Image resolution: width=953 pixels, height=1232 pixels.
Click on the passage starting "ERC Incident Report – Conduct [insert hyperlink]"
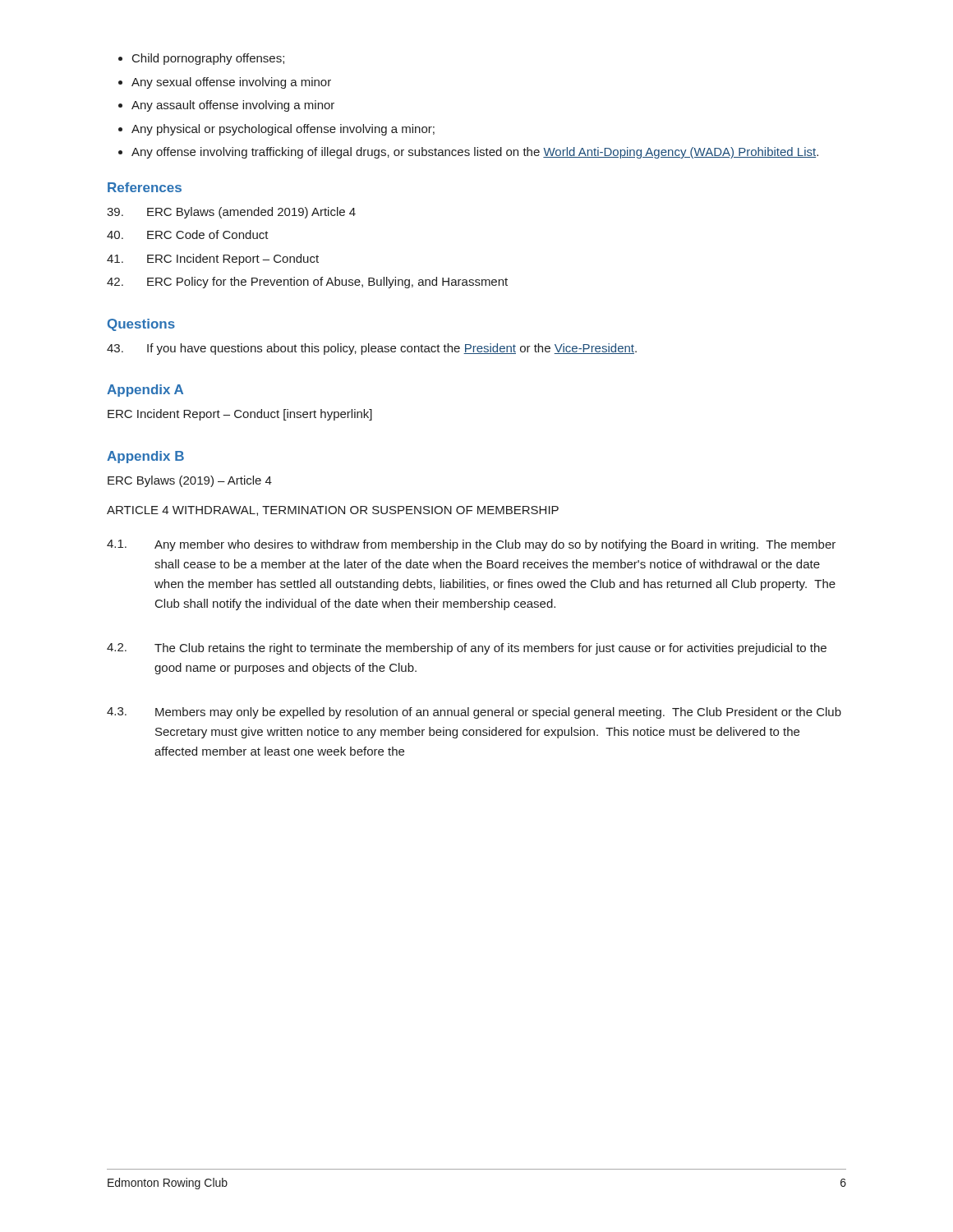point(240,414)
